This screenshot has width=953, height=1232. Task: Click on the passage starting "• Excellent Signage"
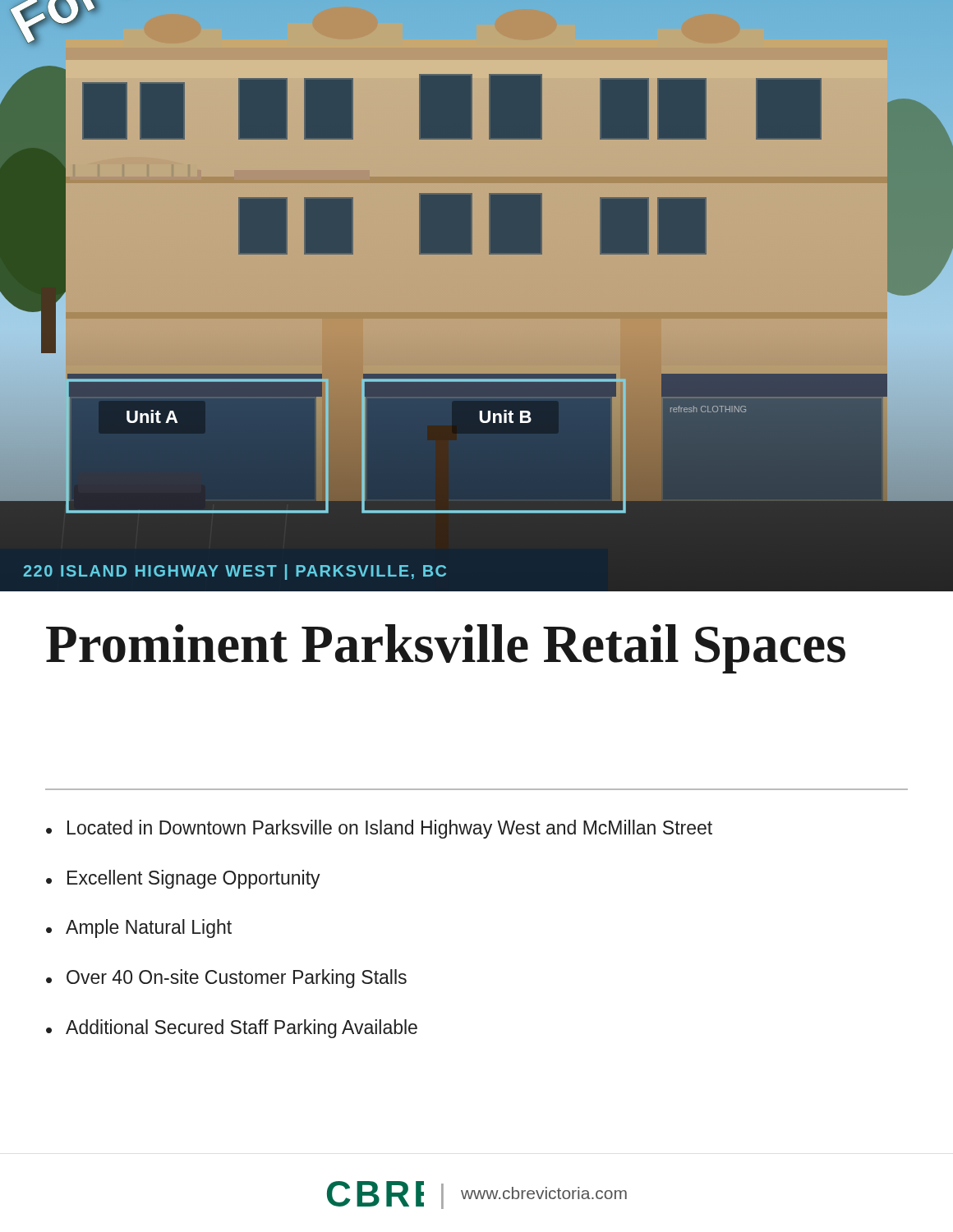[x=183, y=881]
